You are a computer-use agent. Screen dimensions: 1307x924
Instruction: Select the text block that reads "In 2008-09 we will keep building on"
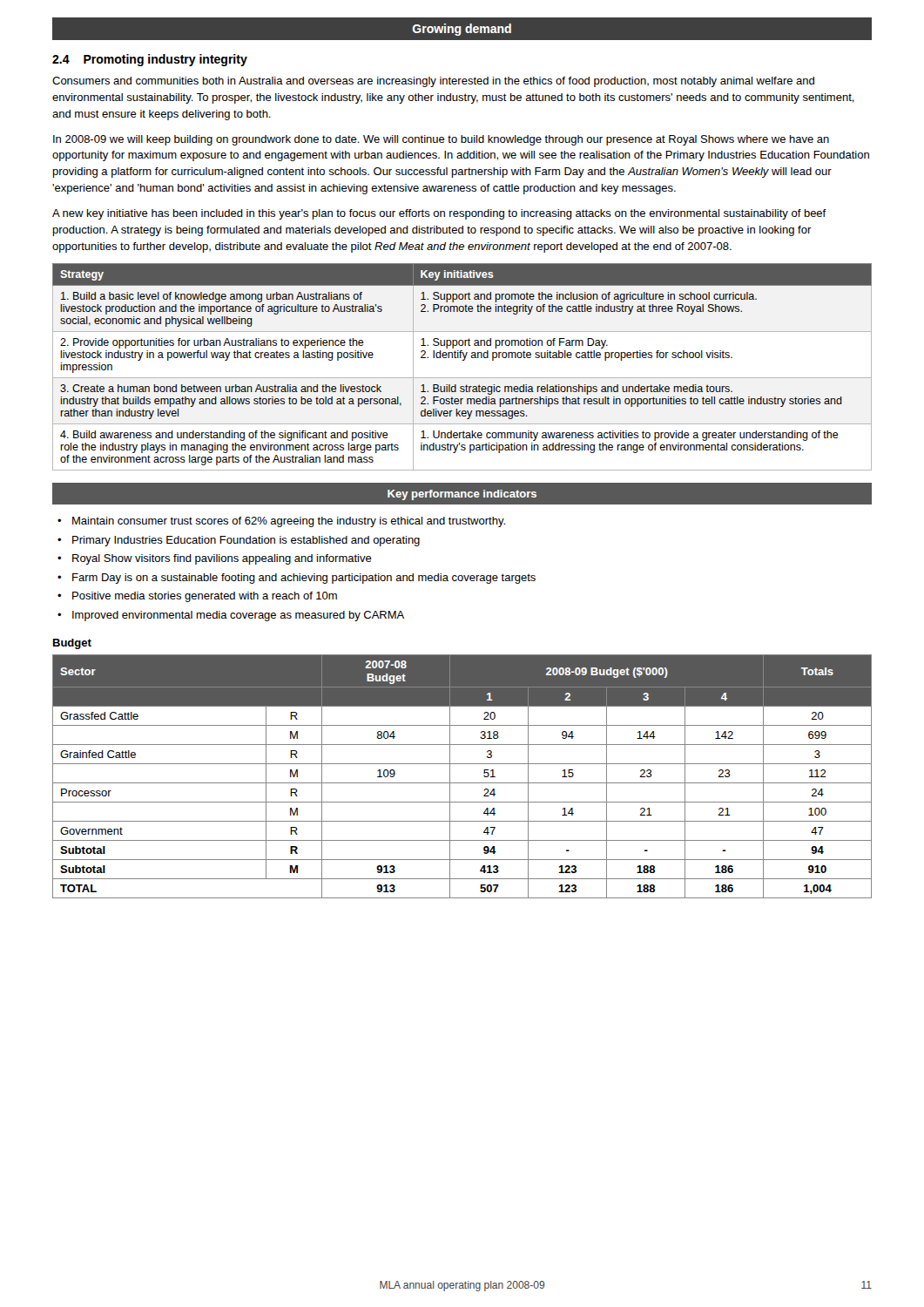[x=461, y=163]
